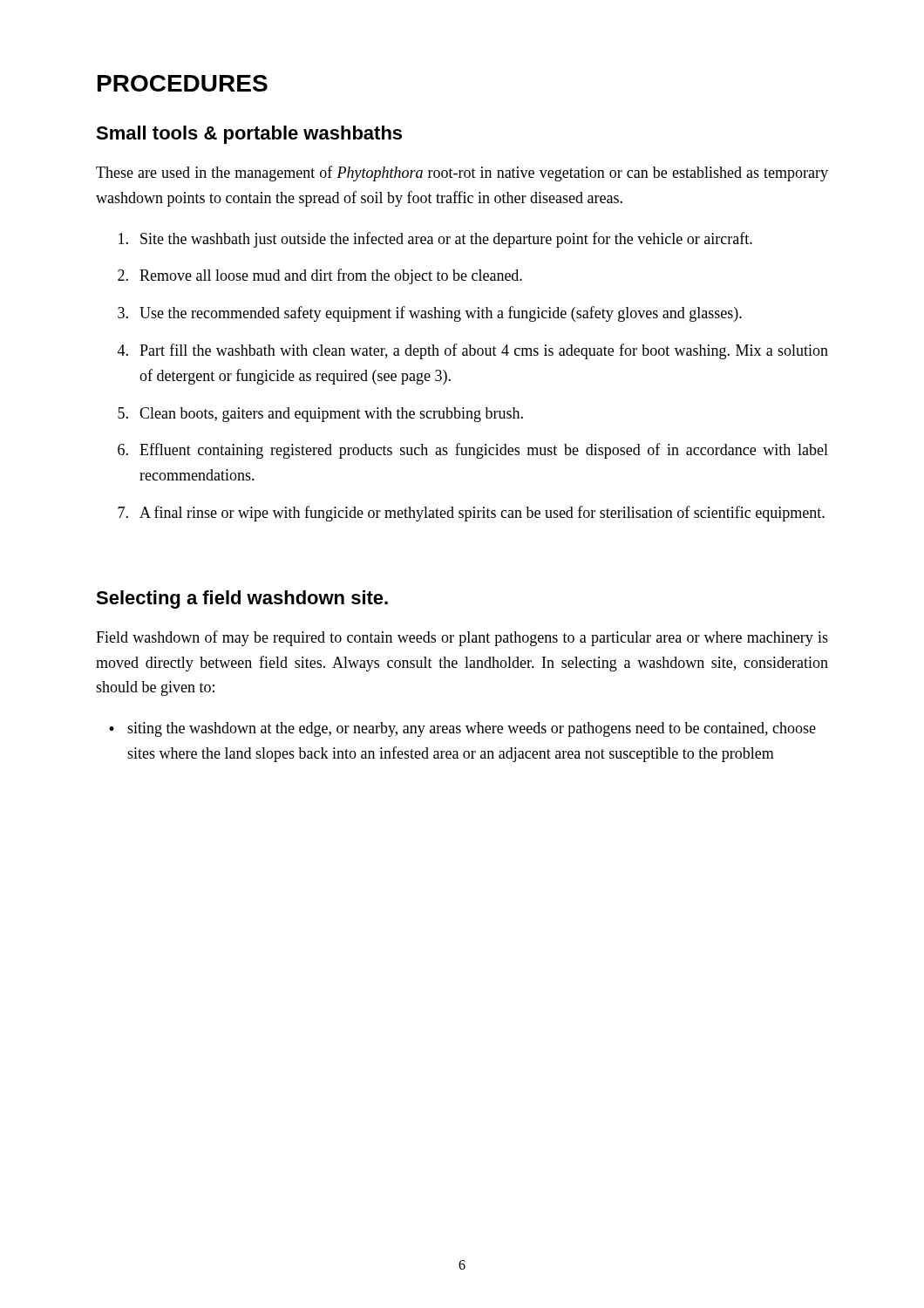Point to the block beginning "4. Part fill"
924x1308 pixels.
click(462, 363)
